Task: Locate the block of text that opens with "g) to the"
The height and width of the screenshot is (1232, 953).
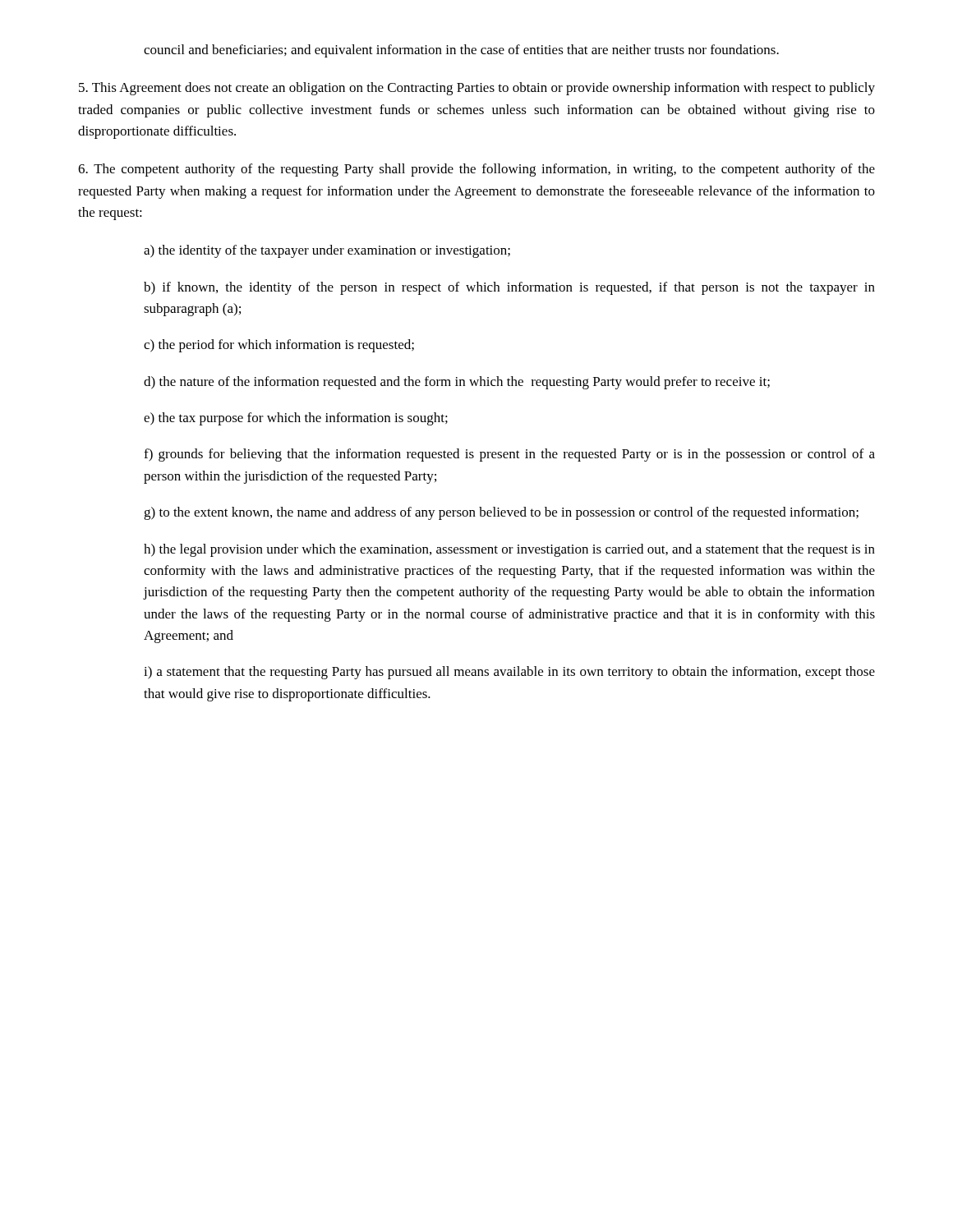Action: (502, 512)
